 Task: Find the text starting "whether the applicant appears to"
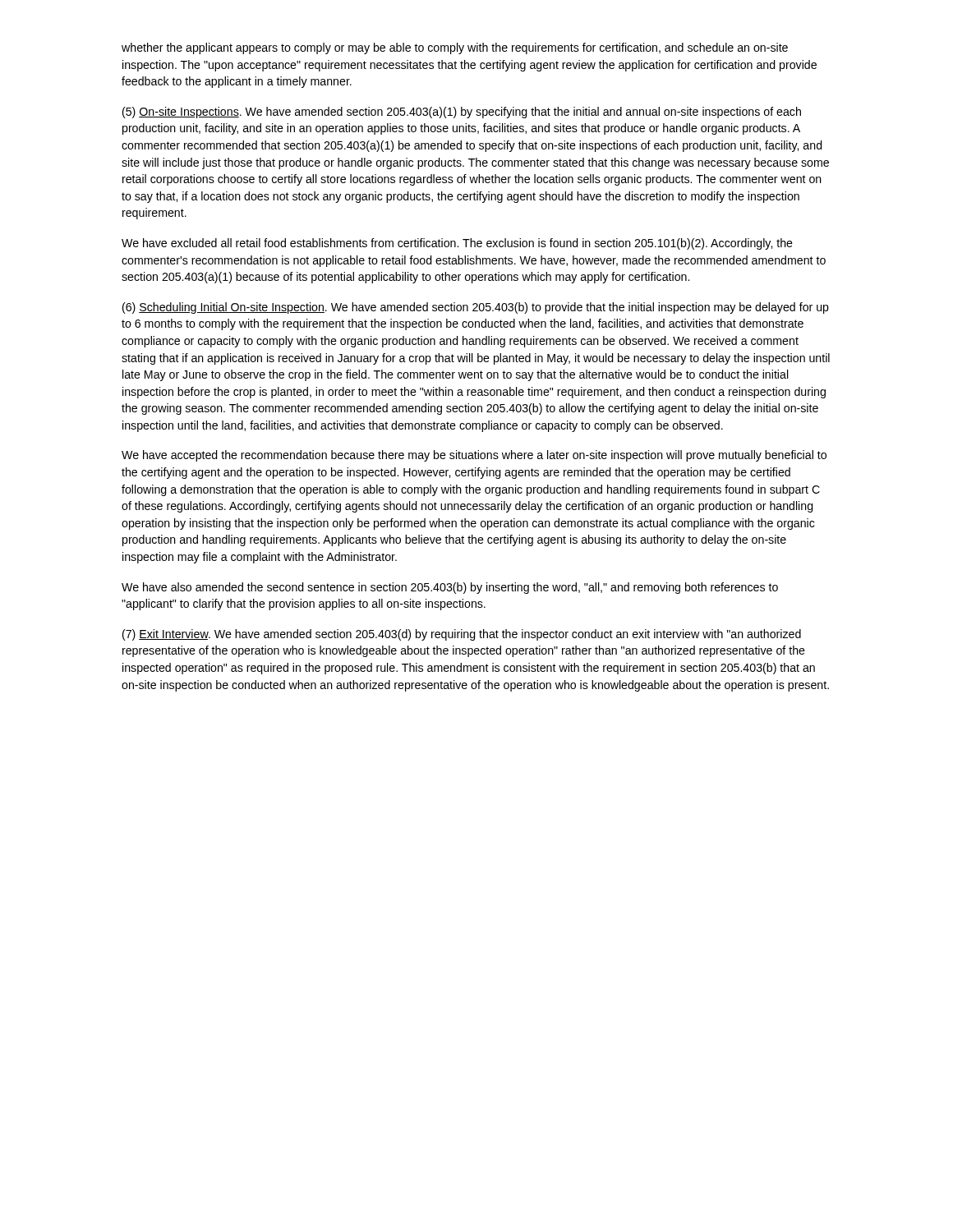469,65
